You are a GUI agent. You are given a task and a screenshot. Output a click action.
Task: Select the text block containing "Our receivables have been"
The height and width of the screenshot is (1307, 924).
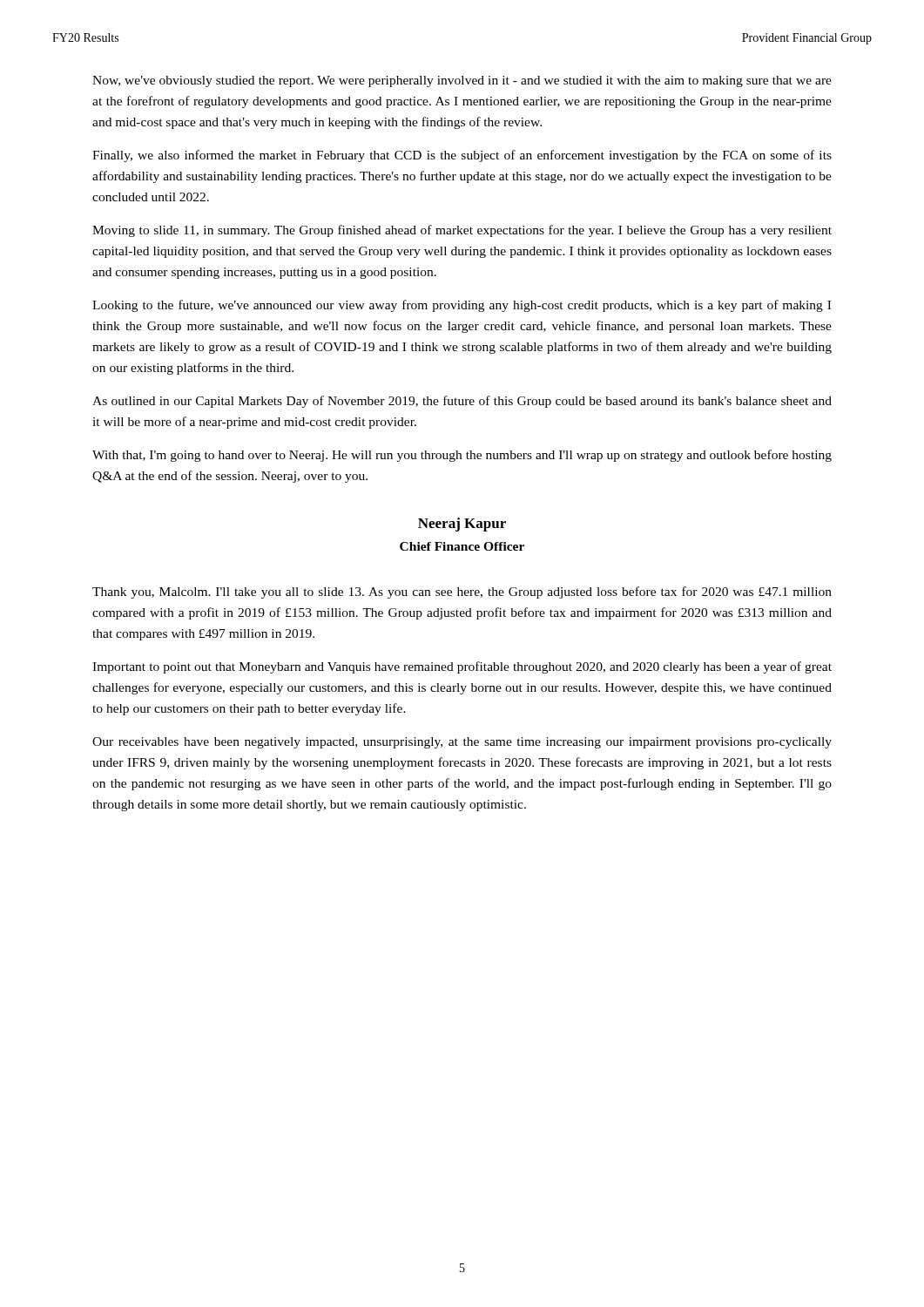click(462, 773)
